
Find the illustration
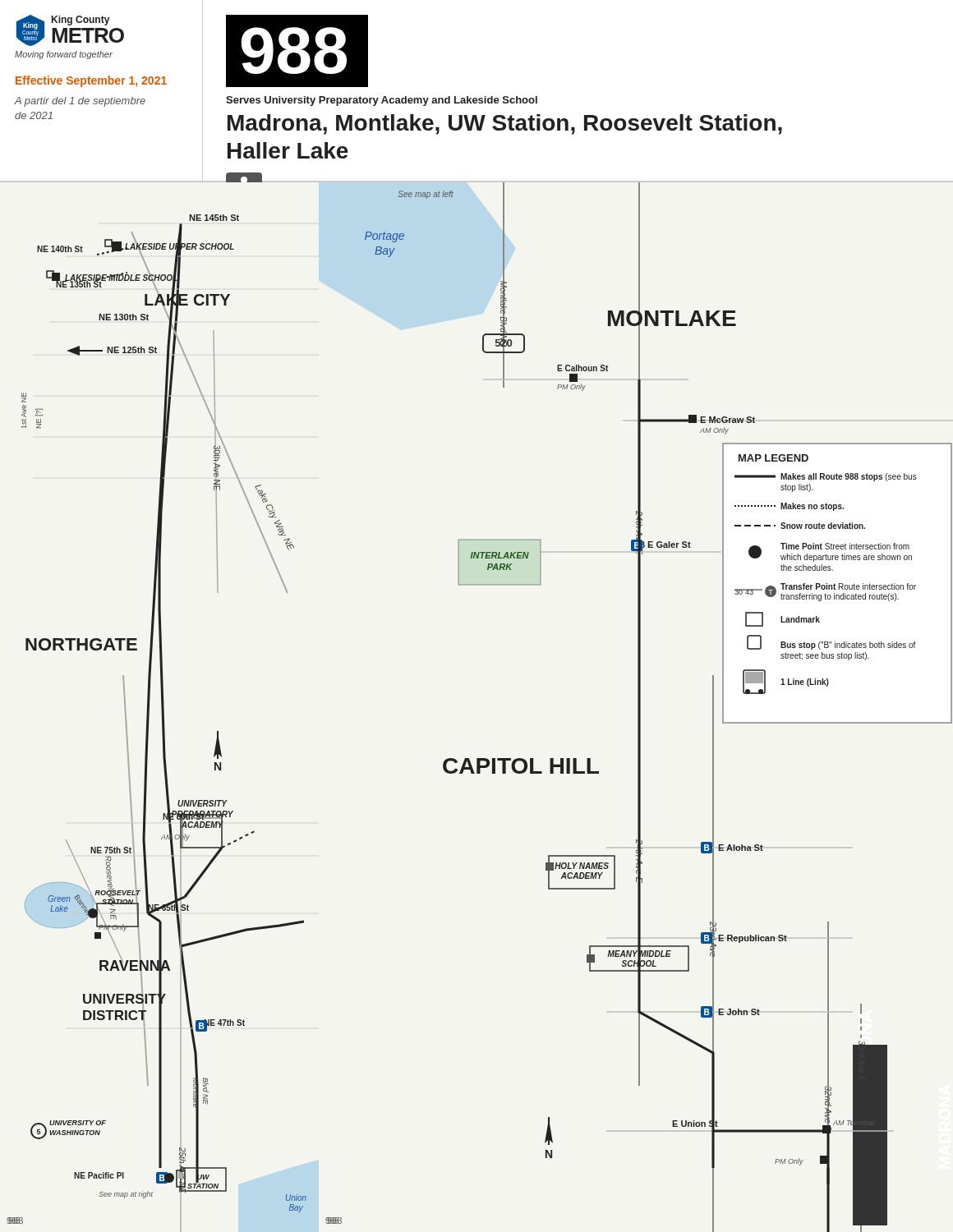coord(580,192)
